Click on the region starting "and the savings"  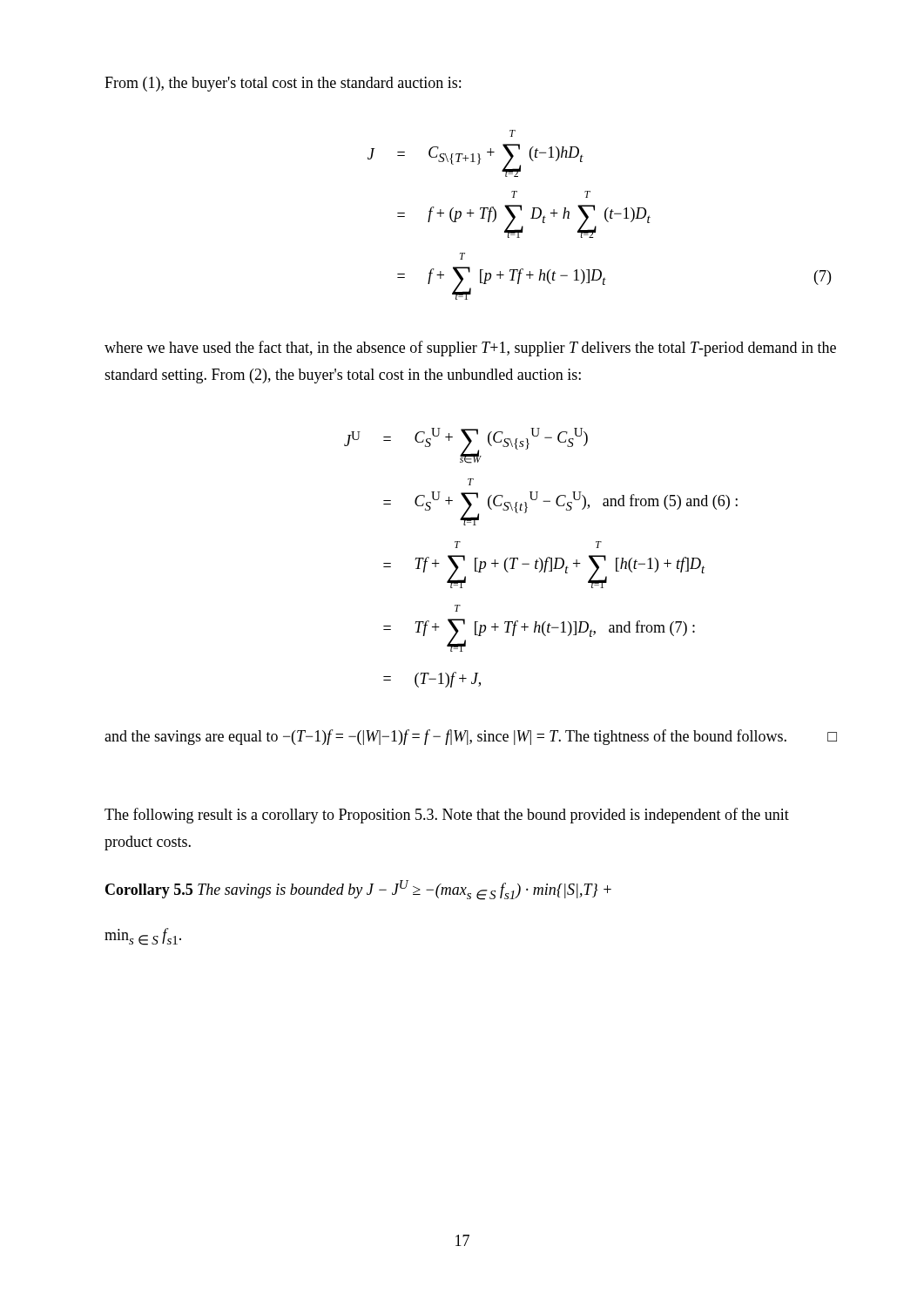click(471, 736)
